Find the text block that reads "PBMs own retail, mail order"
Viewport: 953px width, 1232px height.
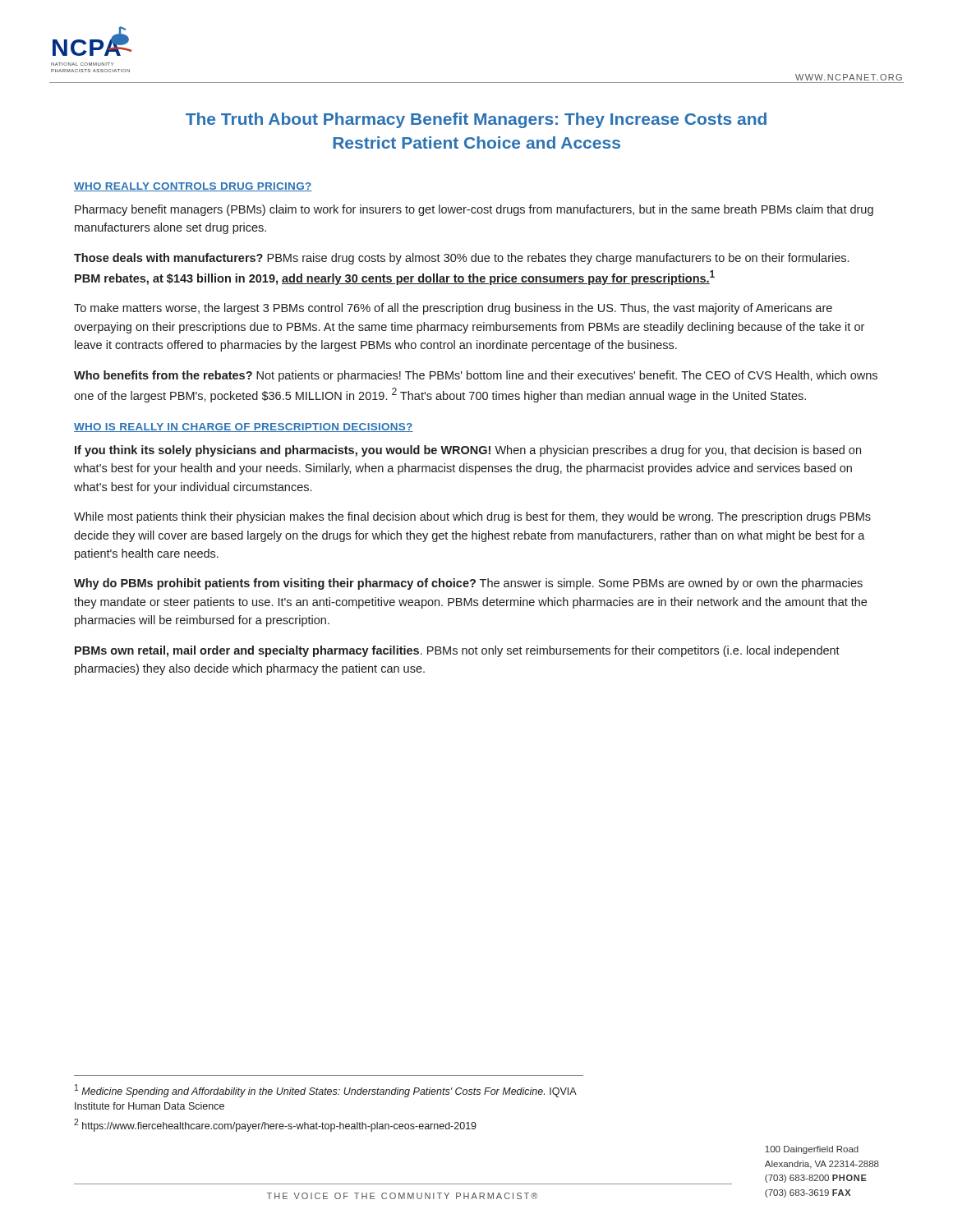point(457,660)
